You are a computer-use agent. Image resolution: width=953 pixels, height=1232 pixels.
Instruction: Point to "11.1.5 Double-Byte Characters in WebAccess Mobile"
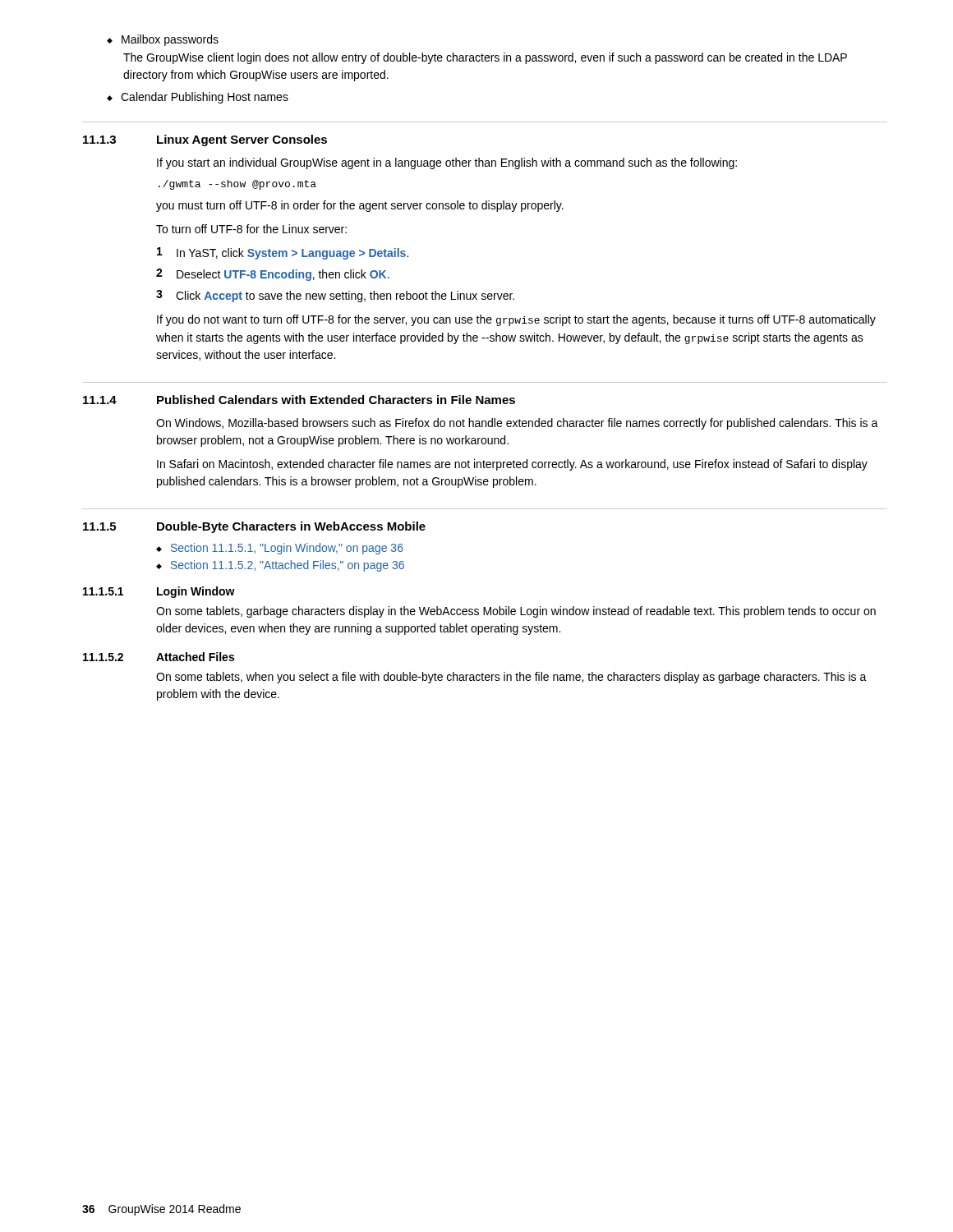[x=254, y=526]
